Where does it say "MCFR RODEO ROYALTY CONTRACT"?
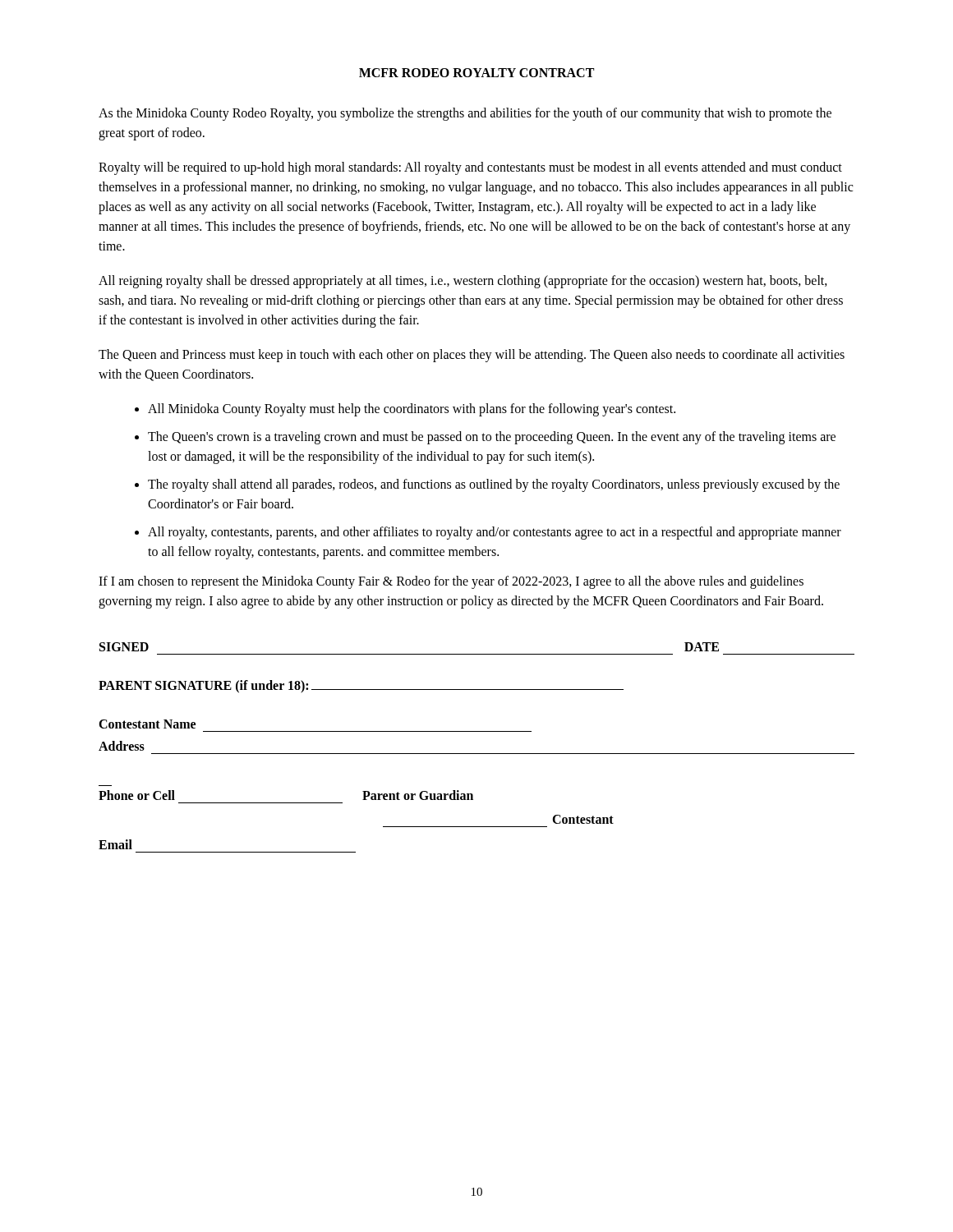The width and height of the screenshot is (953, 1232). 476,73
